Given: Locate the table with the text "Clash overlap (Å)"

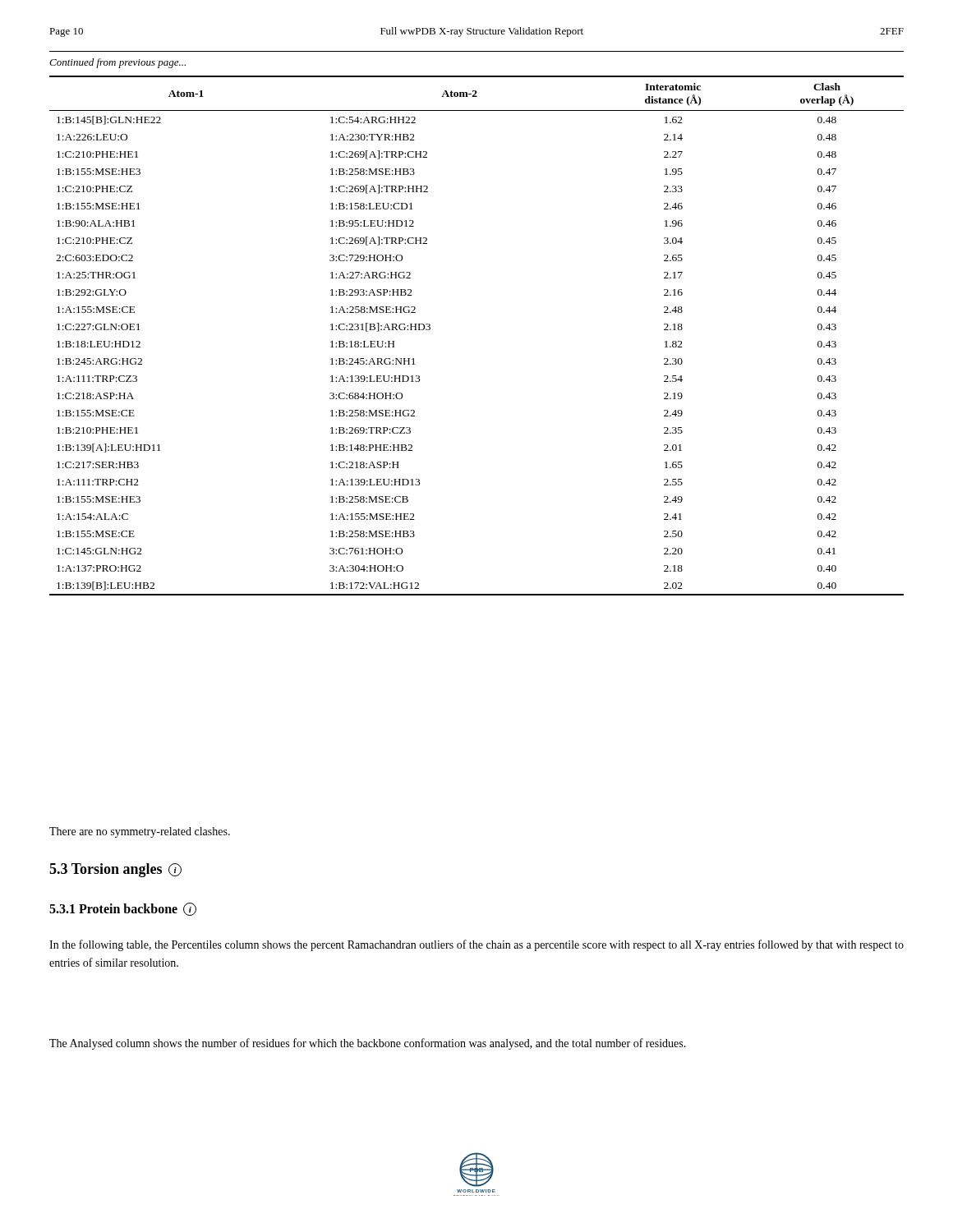Looking at the screenshot, I should coord(476,335).
